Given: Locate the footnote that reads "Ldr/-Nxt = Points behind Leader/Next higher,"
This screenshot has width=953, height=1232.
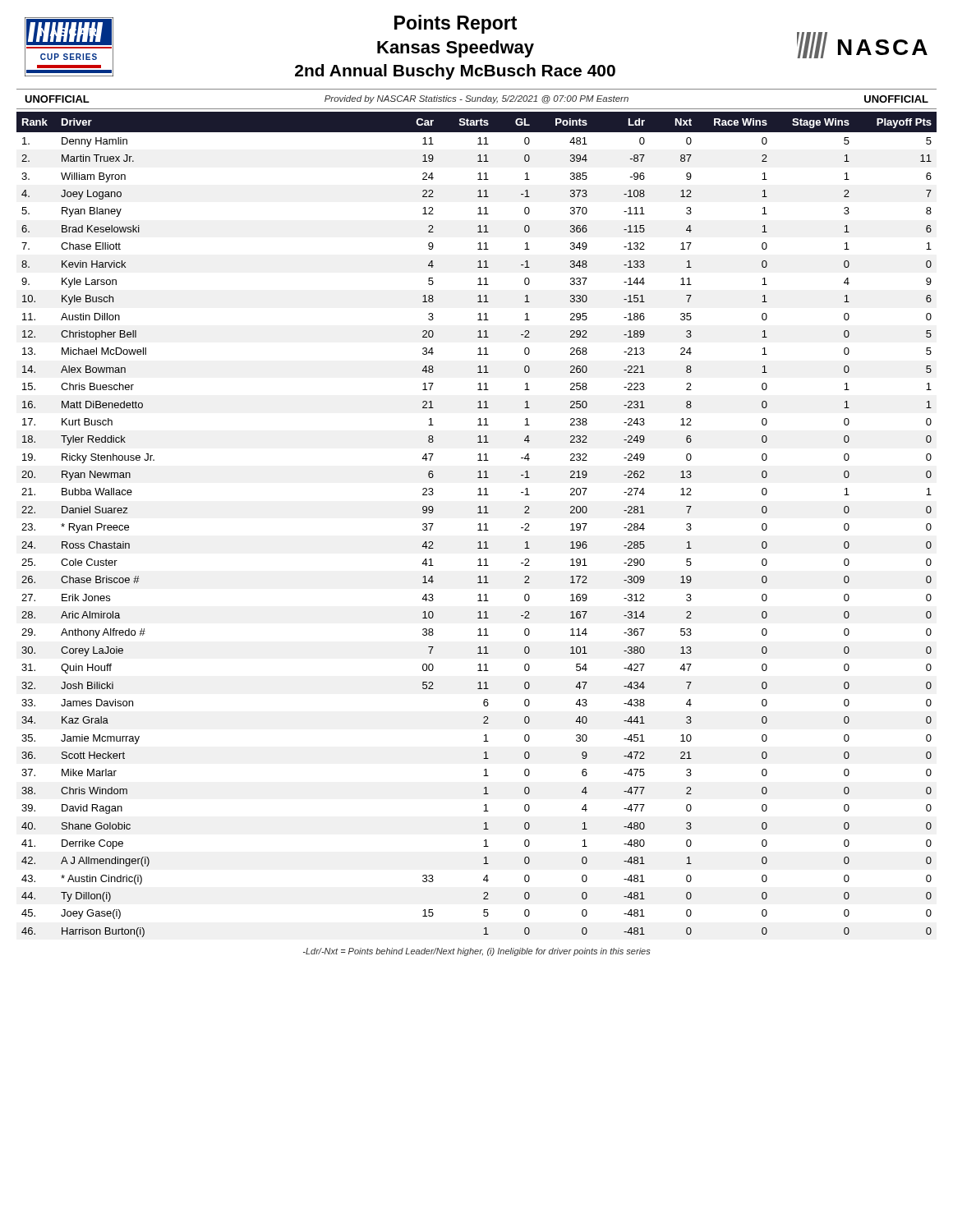Looking at the screenshot, I should pos(476,951).
